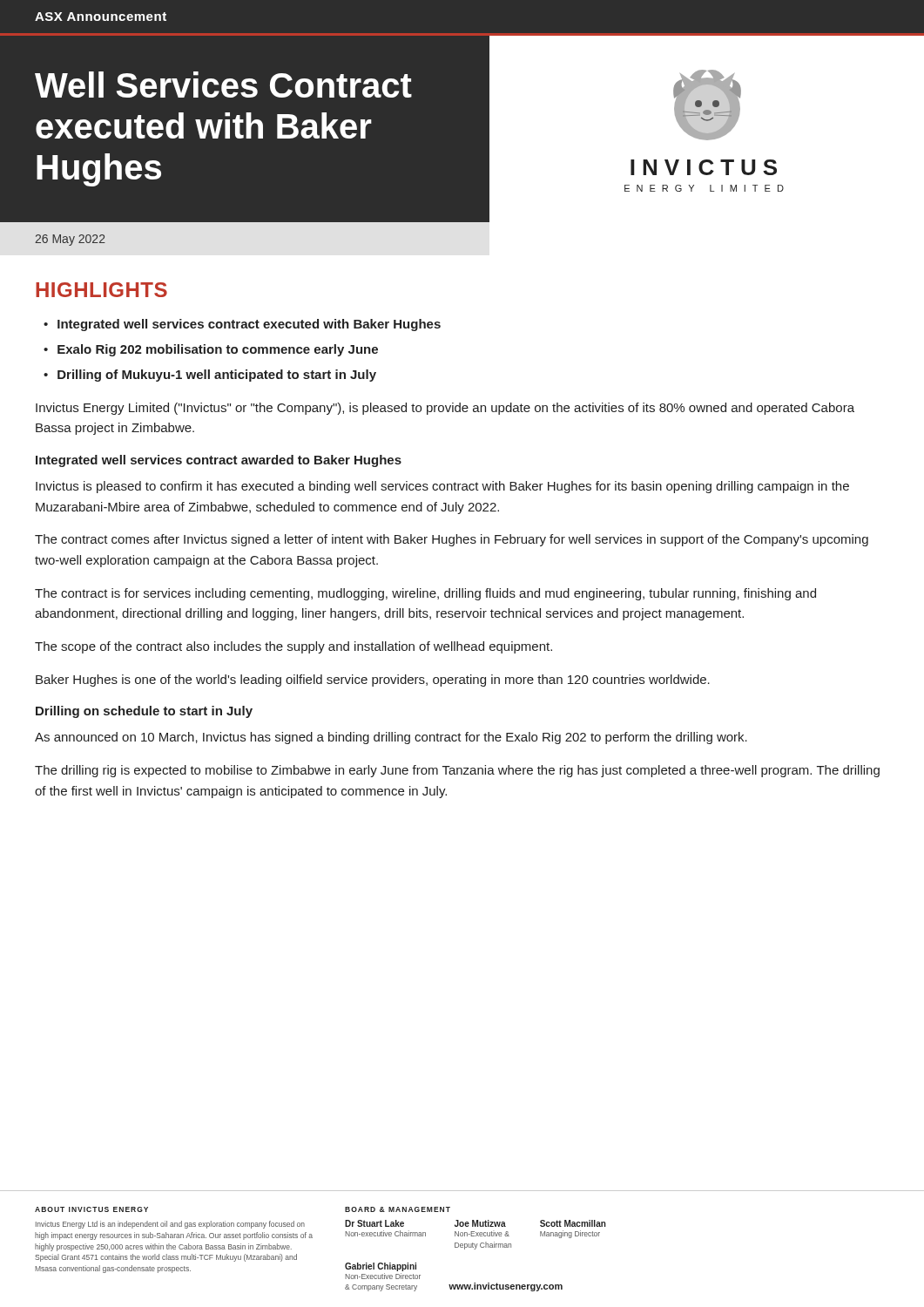Locate the text starting "Well Services Contractexecuted with Baker"
The image size is (924, 1307).
coord(245,127)
